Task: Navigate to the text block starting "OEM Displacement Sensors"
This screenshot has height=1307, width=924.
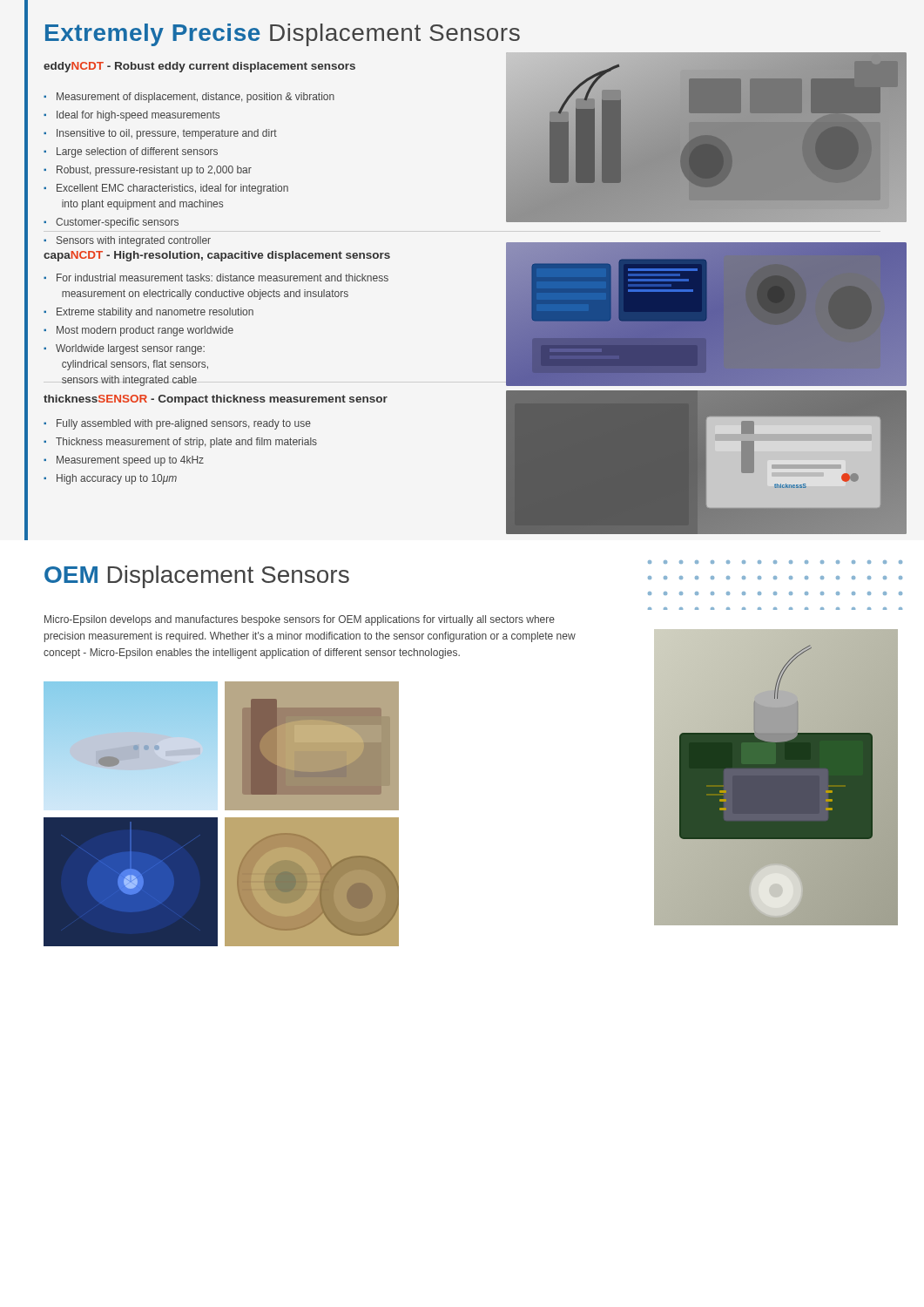Action: [197, 575]
